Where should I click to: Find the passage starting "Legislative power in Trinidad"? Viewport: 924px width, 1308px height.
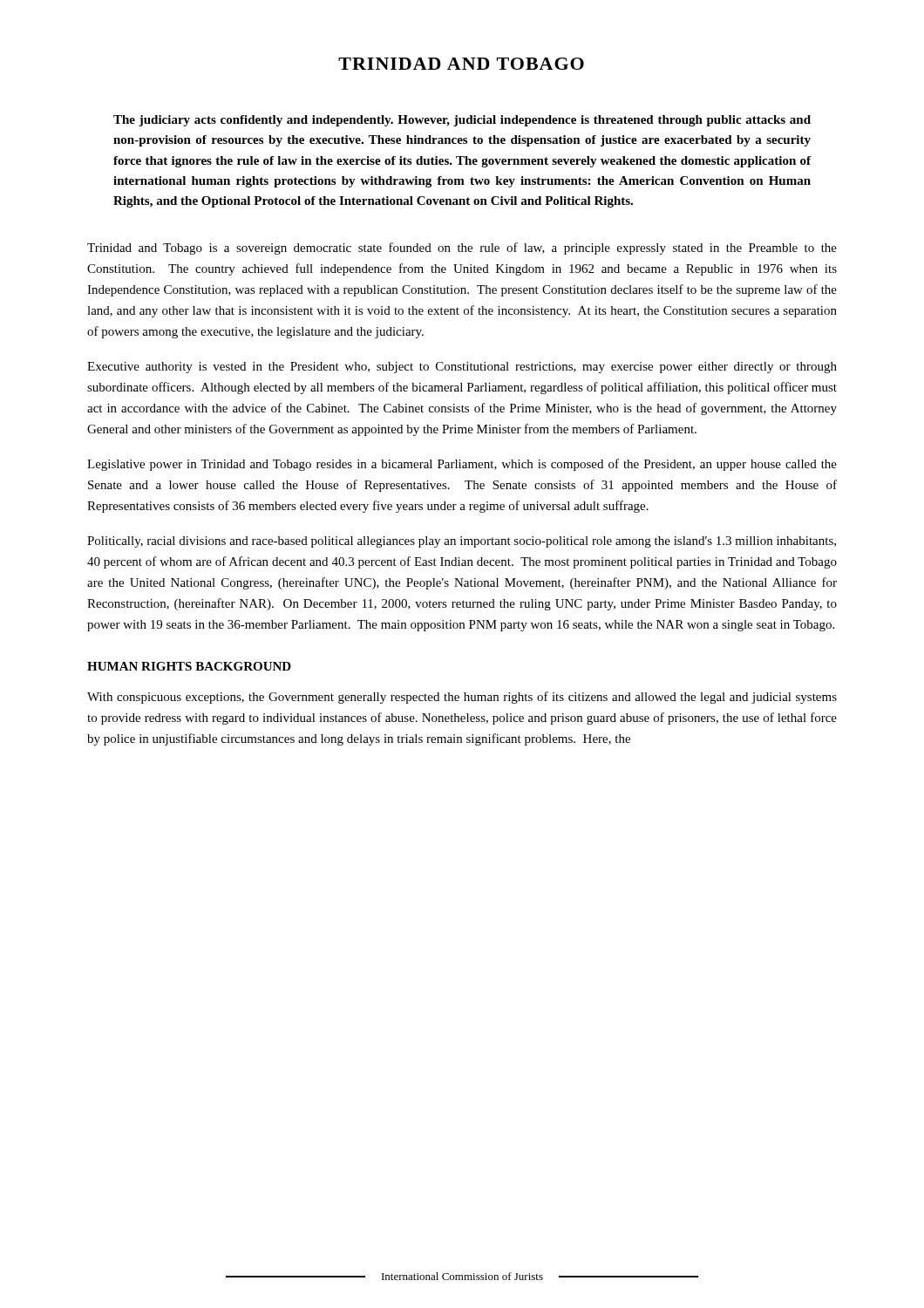[462, 485]
